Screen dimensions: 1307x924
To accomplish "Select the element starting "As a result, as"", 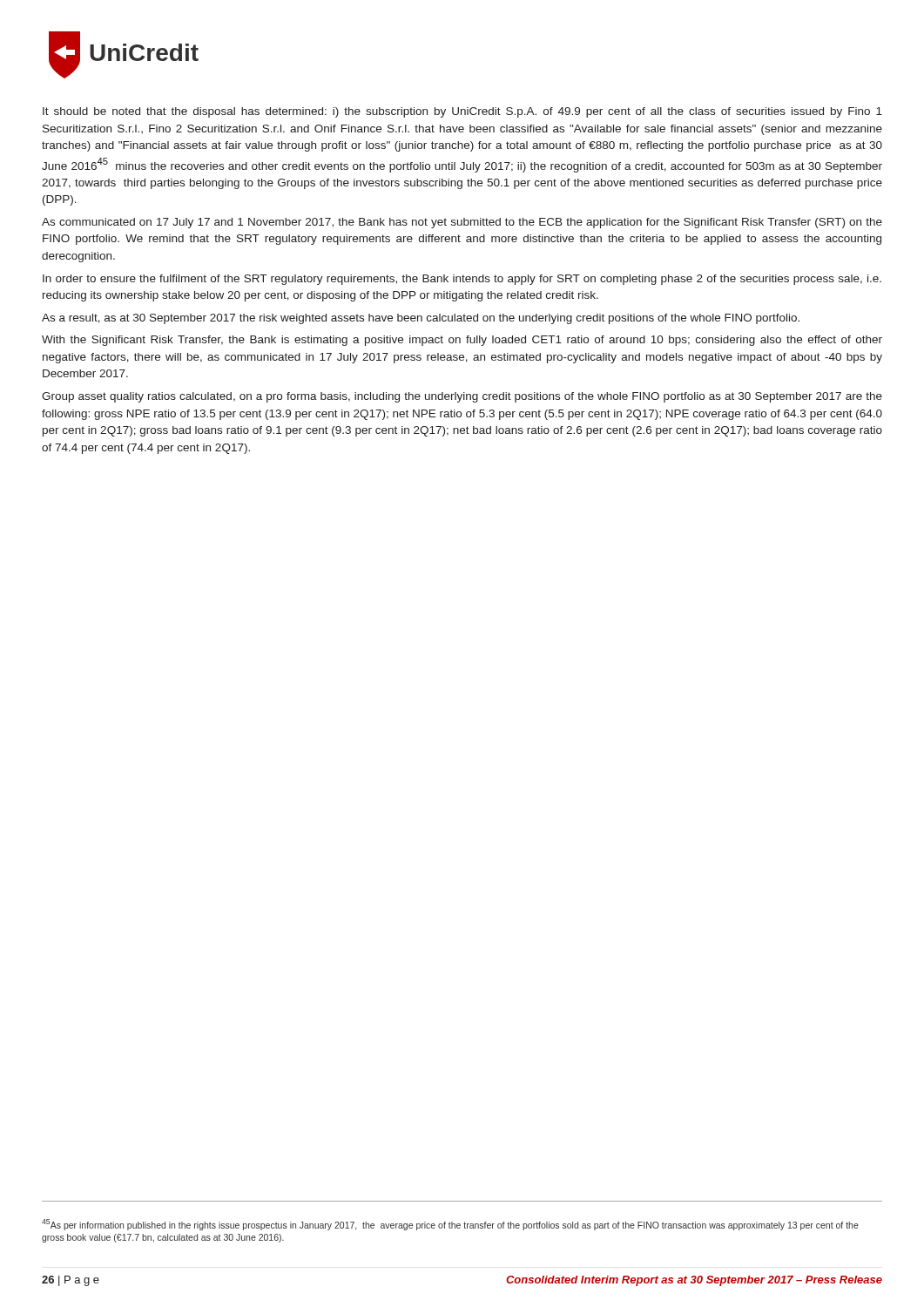I will tap(462, 318).
